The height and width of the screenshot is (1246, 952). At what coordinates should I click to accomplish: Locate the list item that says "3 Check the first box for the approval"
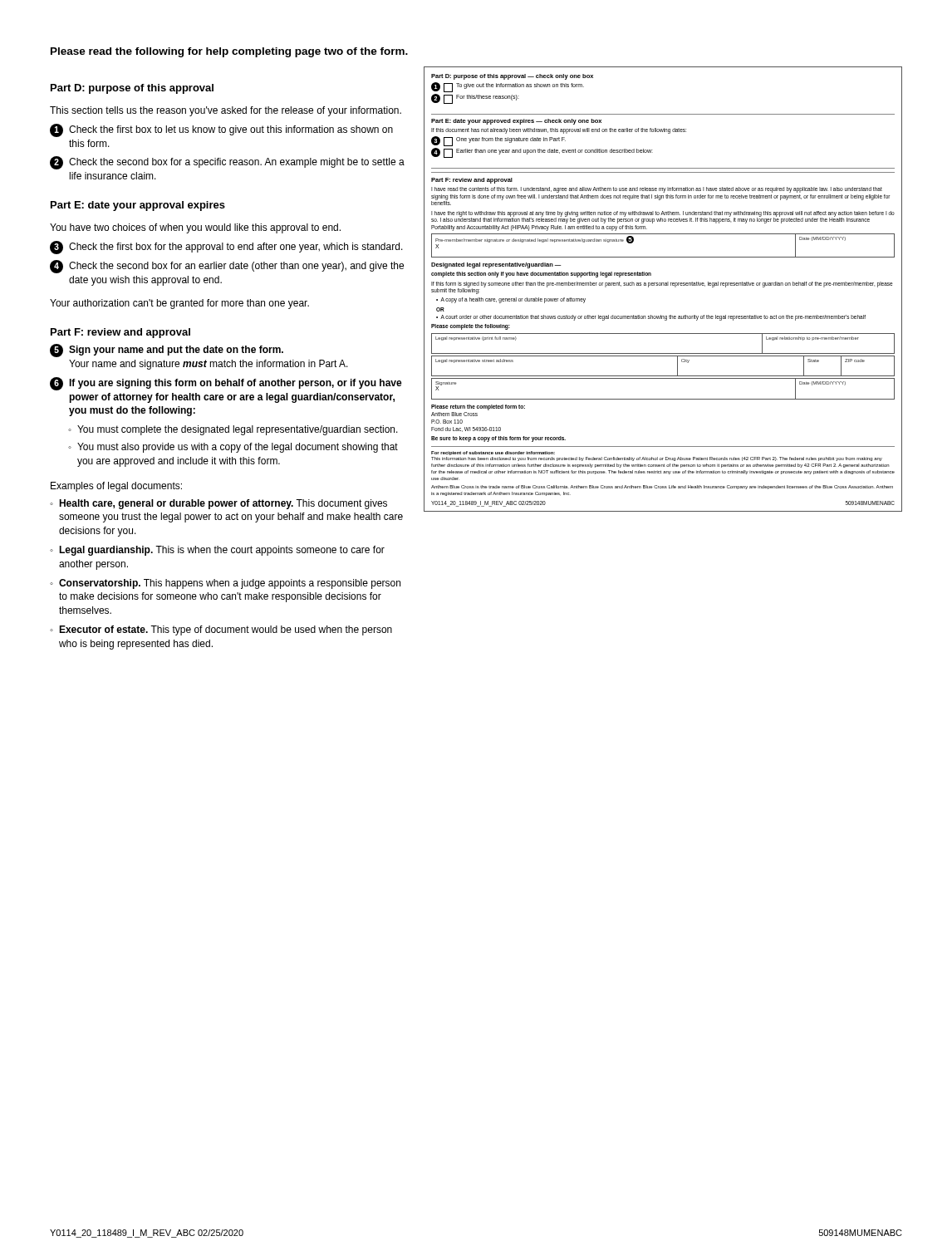tap(226, 247)
